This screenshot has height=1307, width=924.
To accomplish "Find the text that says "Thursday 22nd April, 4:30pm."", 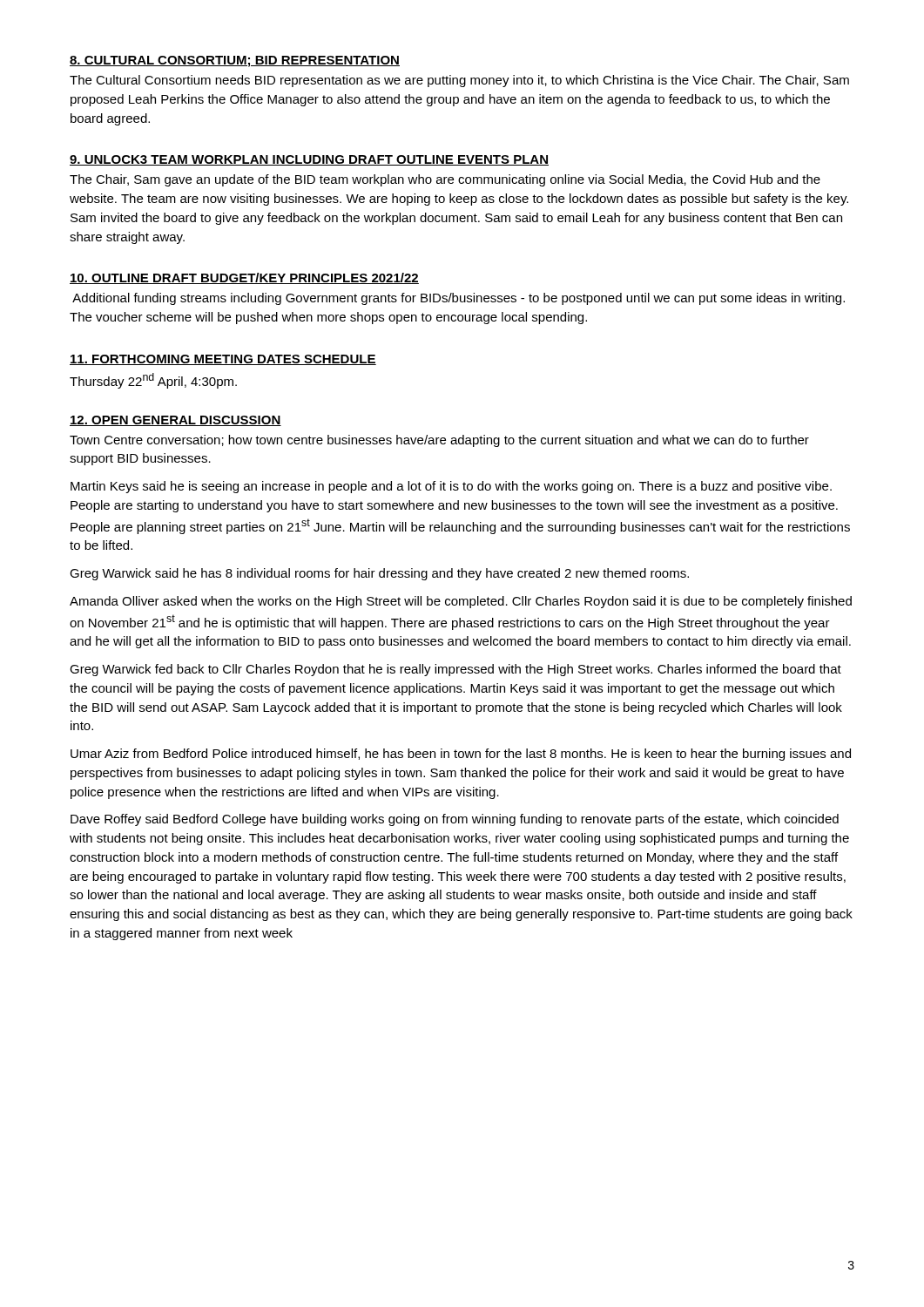I will (153, 381).
